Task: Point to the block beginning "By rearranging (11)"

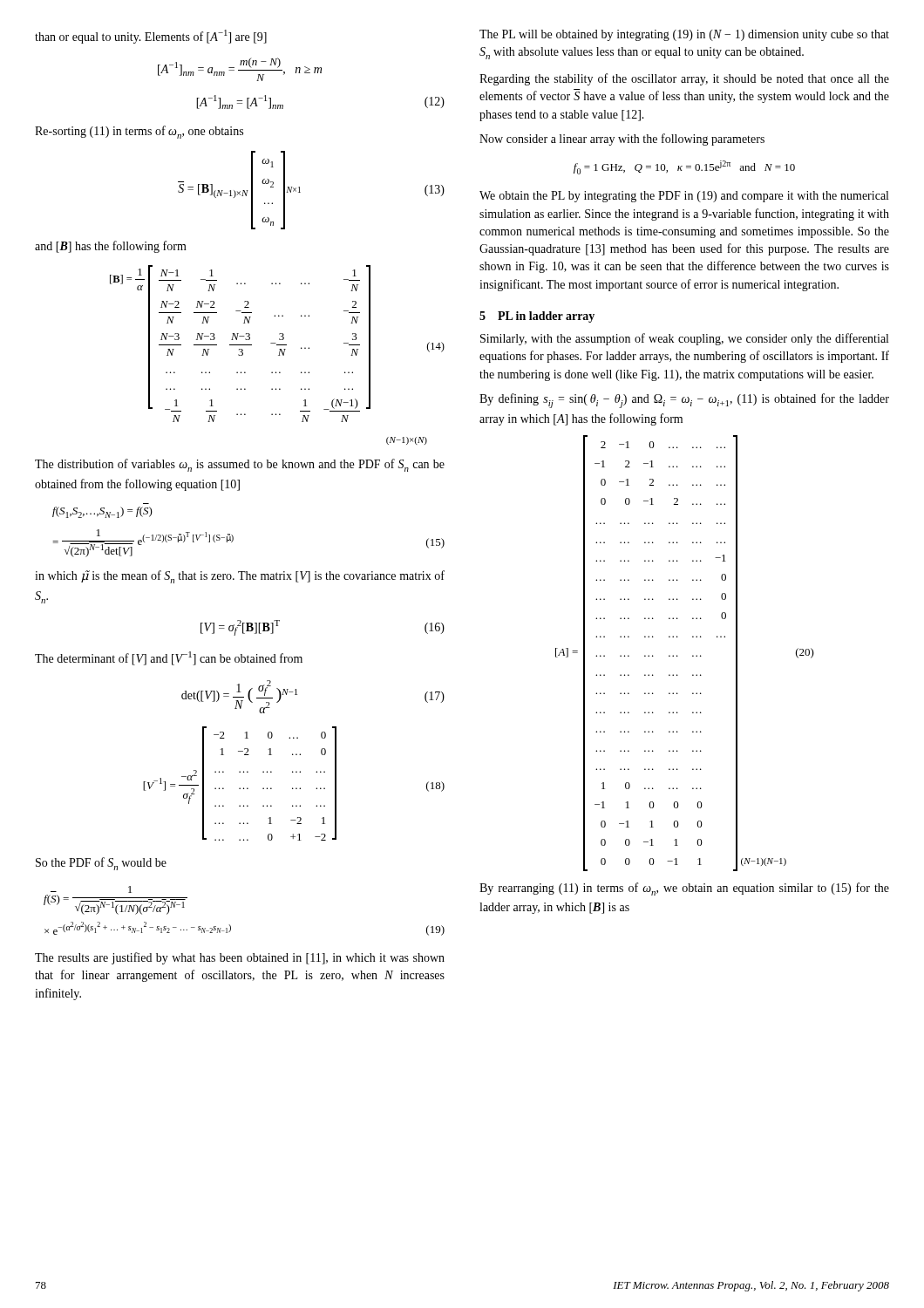Action: point(684,898)
